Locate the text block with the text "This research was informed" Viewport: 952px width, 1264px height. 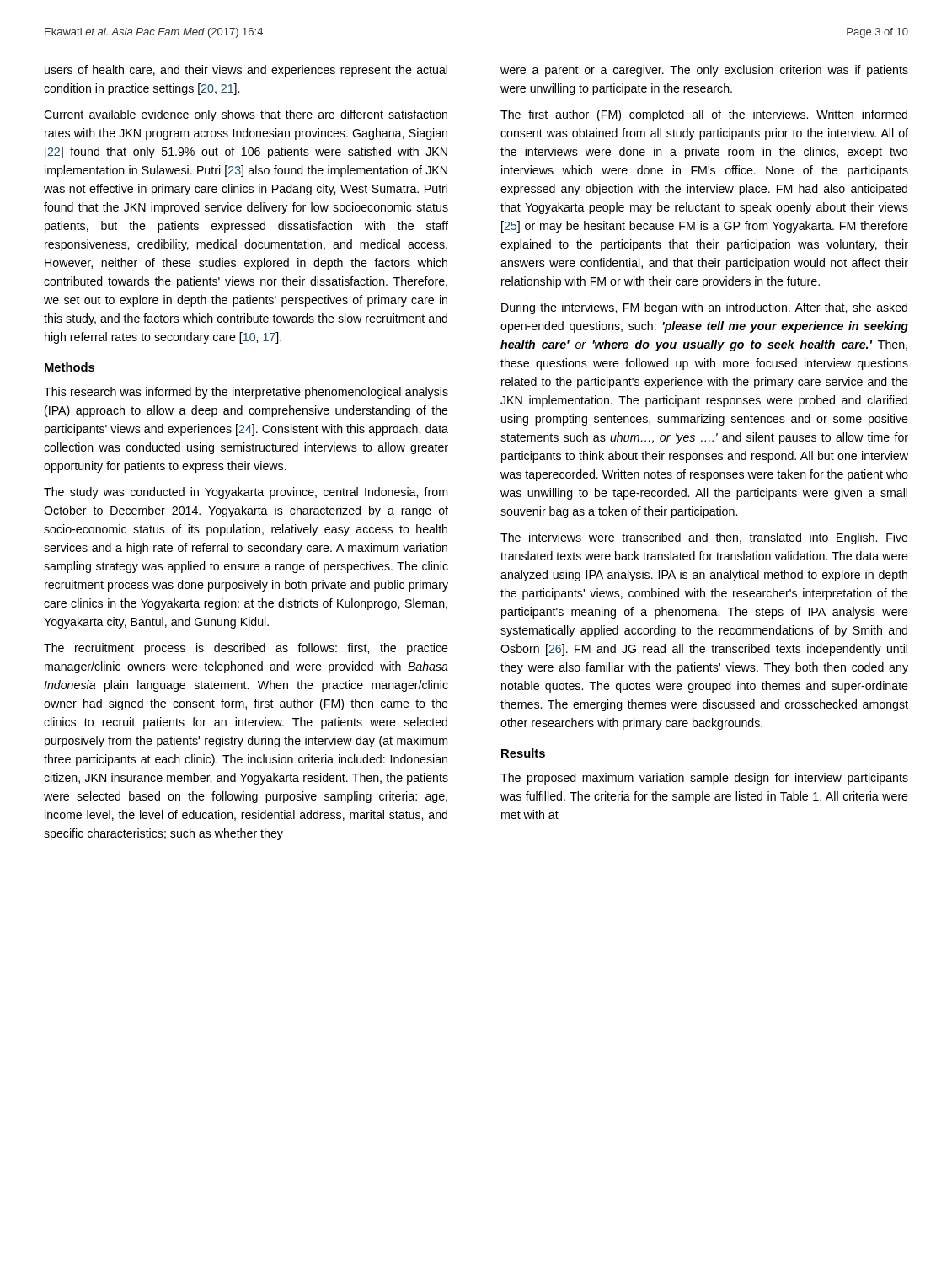(x=246, y=429)
